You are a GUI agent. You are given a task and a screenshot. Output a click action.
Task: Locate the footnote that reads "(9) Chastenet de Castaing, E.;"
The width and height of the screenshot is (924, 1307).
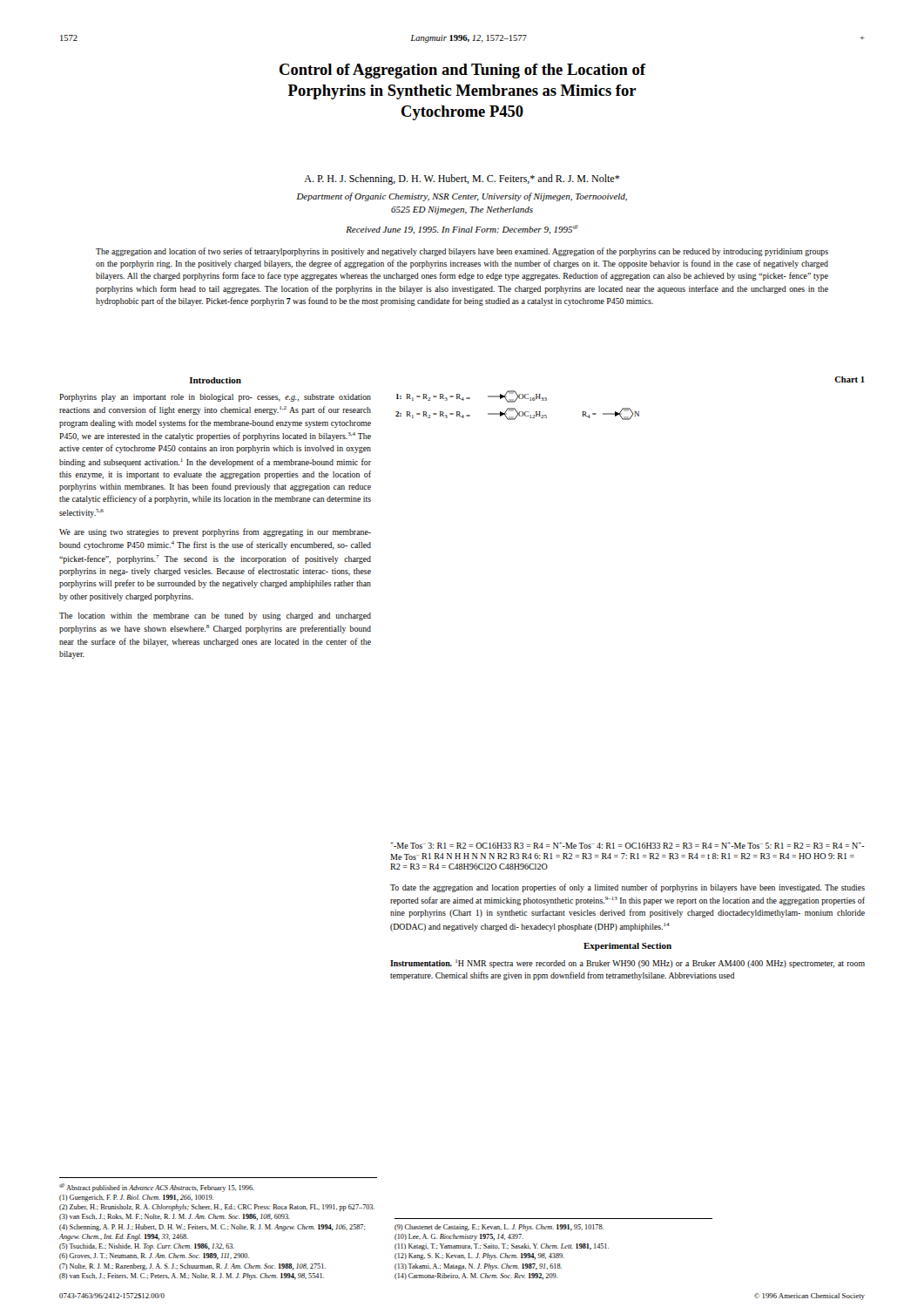pos(502,1251)
